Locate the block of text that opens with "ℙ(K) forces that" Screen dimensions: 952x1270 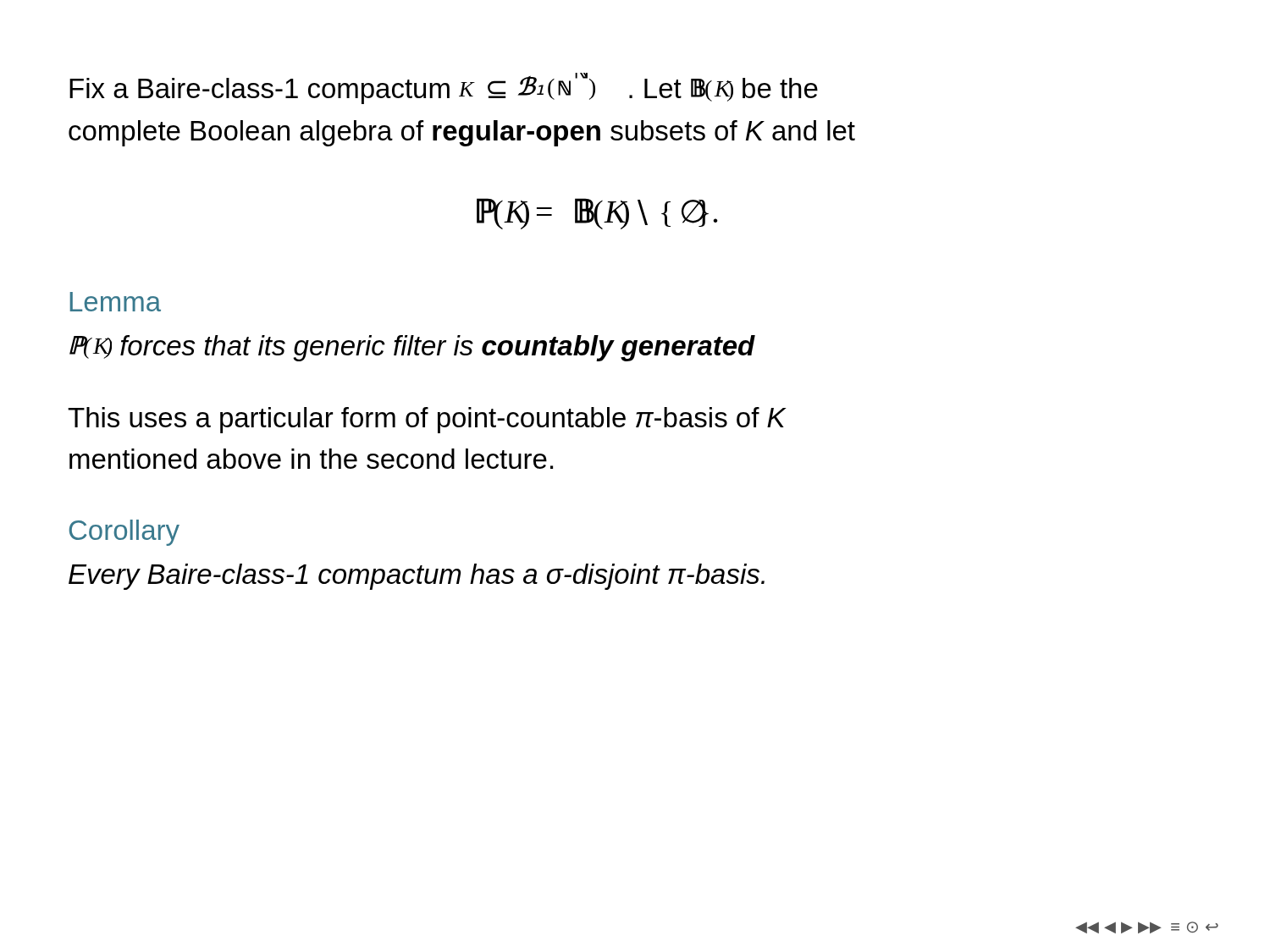411,346
